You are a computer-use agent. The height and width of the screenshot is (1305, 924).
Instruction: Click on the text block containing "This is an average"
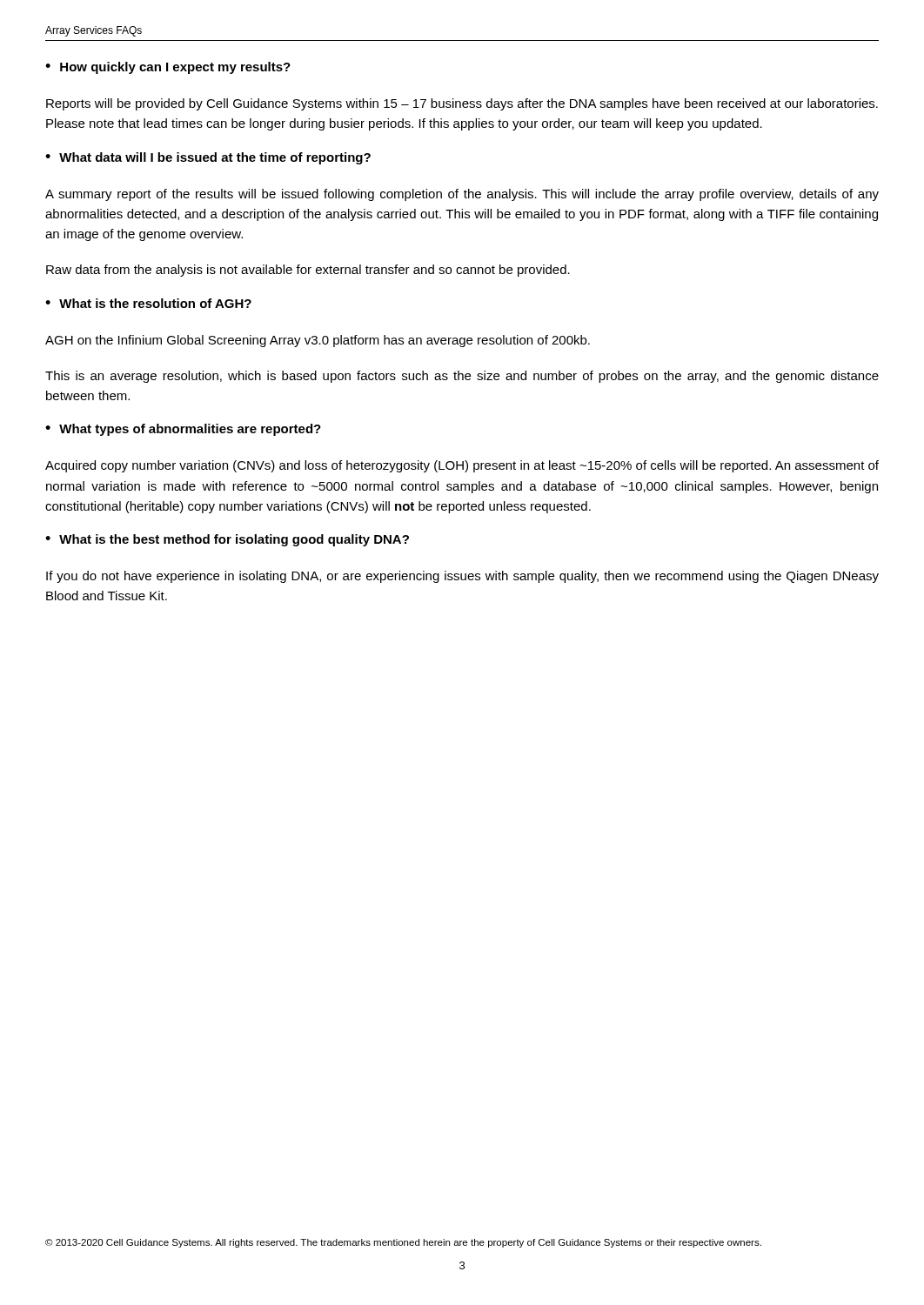(462, 385)
